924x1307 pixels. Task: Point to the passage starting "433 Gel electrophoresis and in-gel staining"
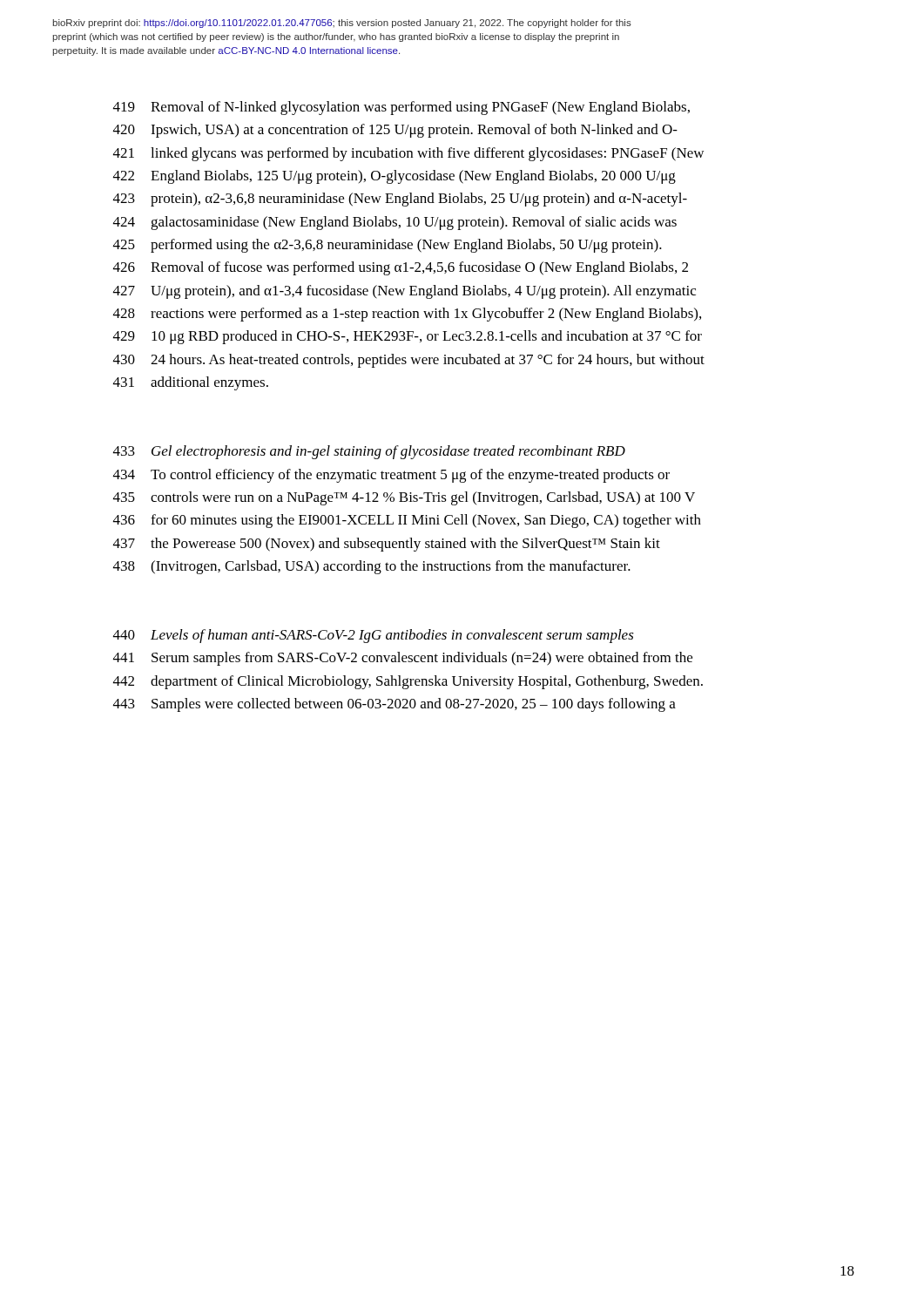pos(475,452)
